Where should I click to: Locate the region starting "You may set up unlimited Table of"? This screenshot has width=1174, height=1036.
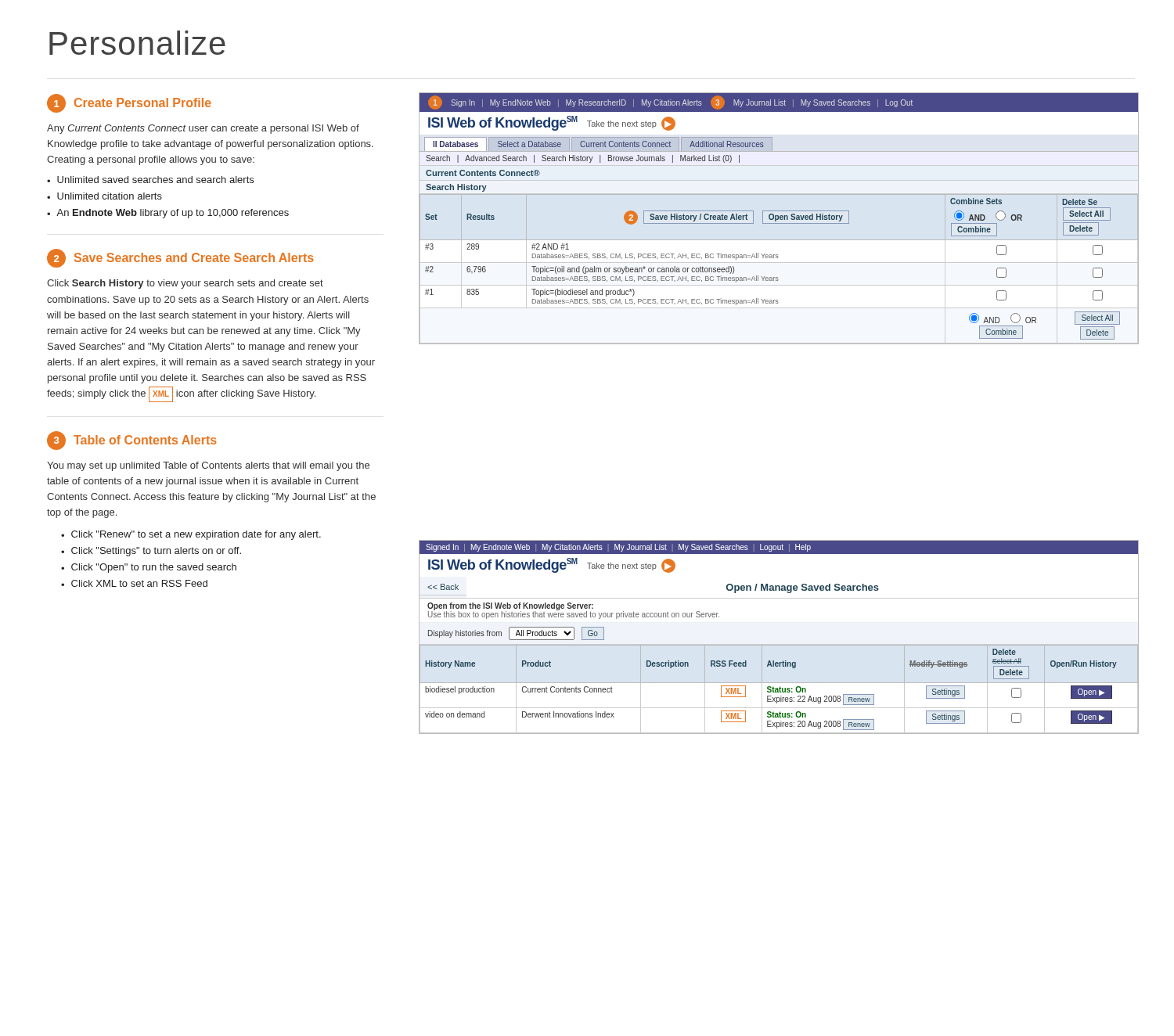(211, 489)
